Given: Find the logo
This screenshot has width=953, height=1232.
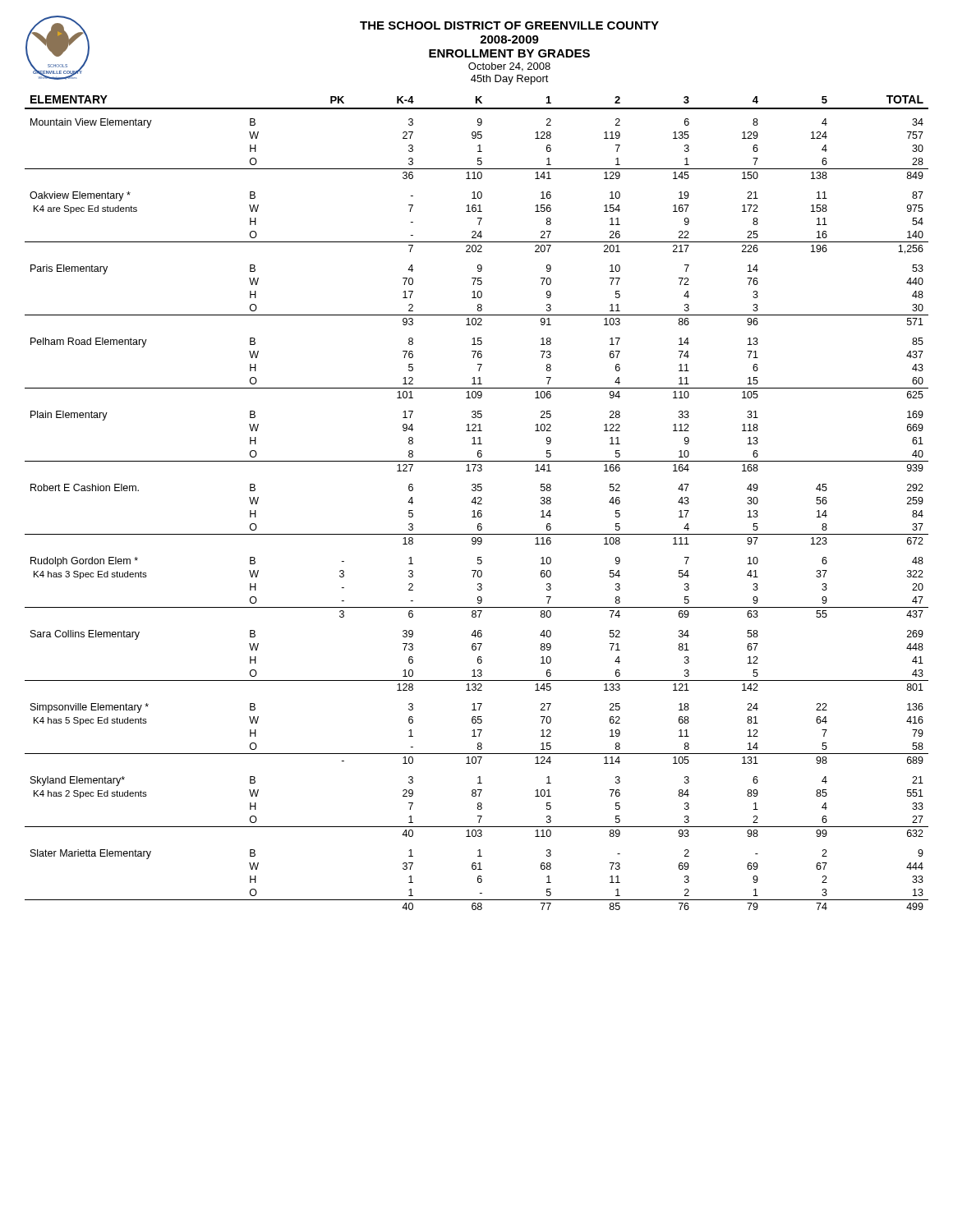Looking at the screenshot, I should click(62, 49).
